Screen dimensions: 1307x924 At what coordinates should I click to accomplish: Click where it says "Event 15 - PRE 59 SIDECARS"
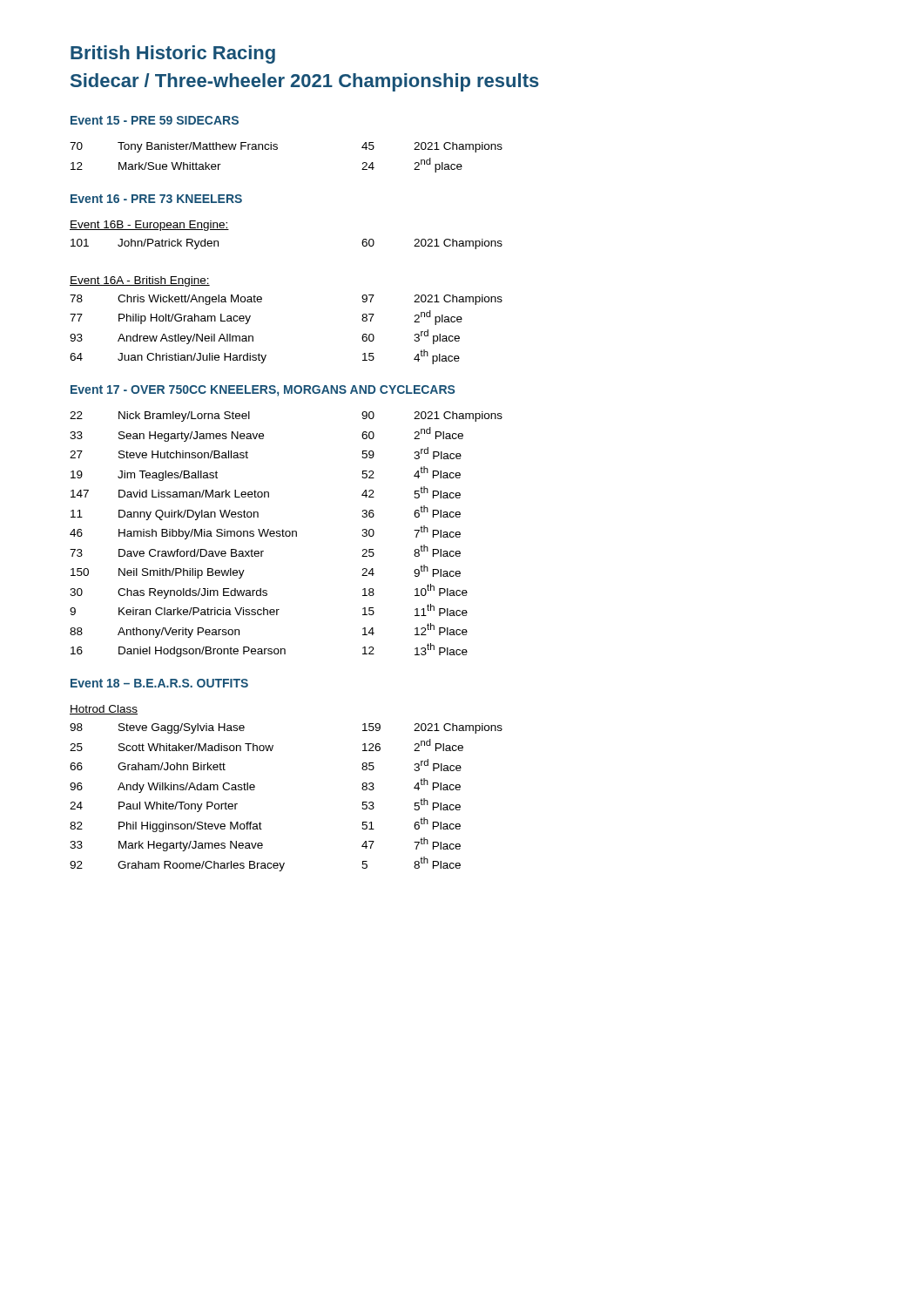tap(154, 120)
